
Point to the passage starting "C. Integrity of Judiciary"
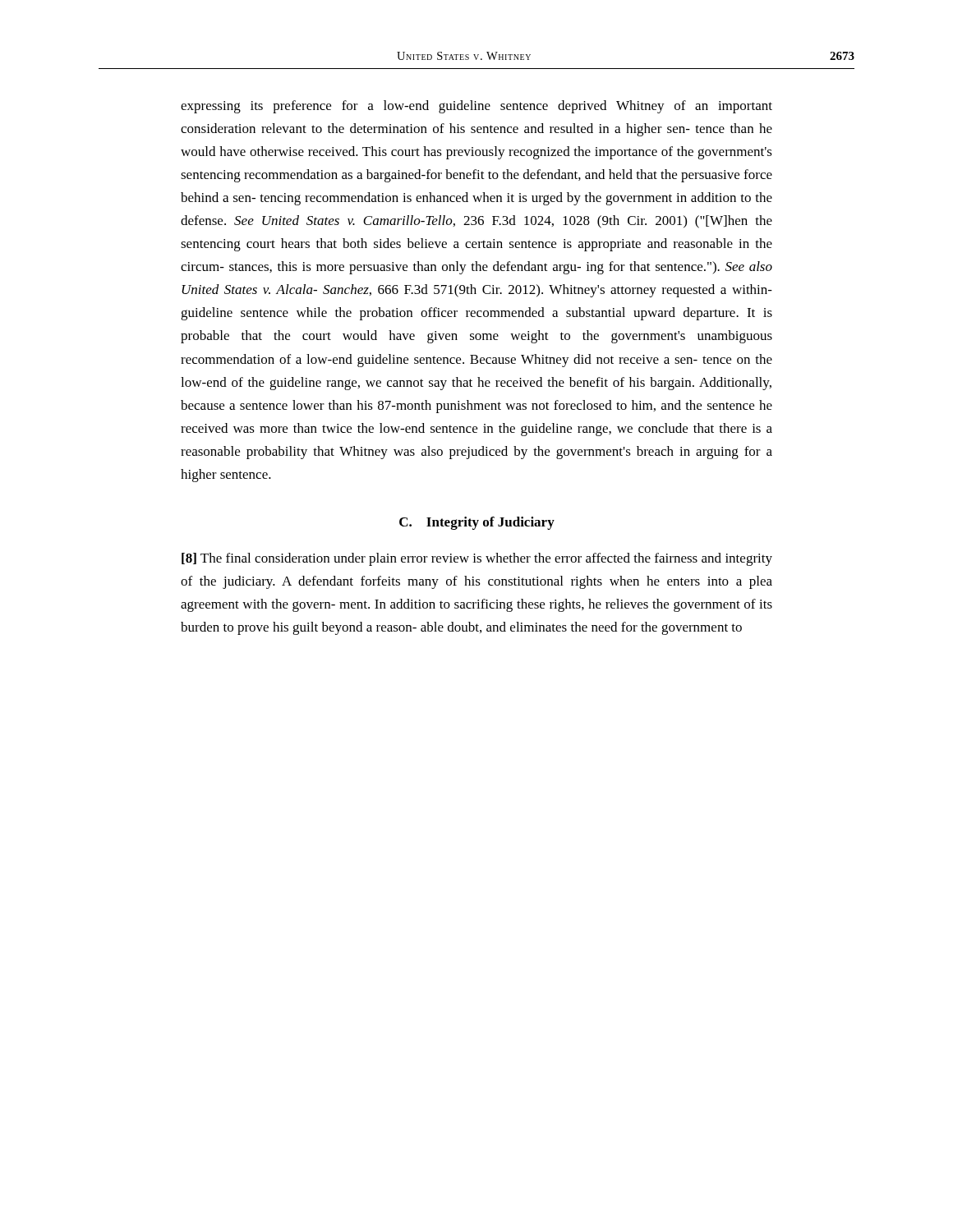(476, 522)
